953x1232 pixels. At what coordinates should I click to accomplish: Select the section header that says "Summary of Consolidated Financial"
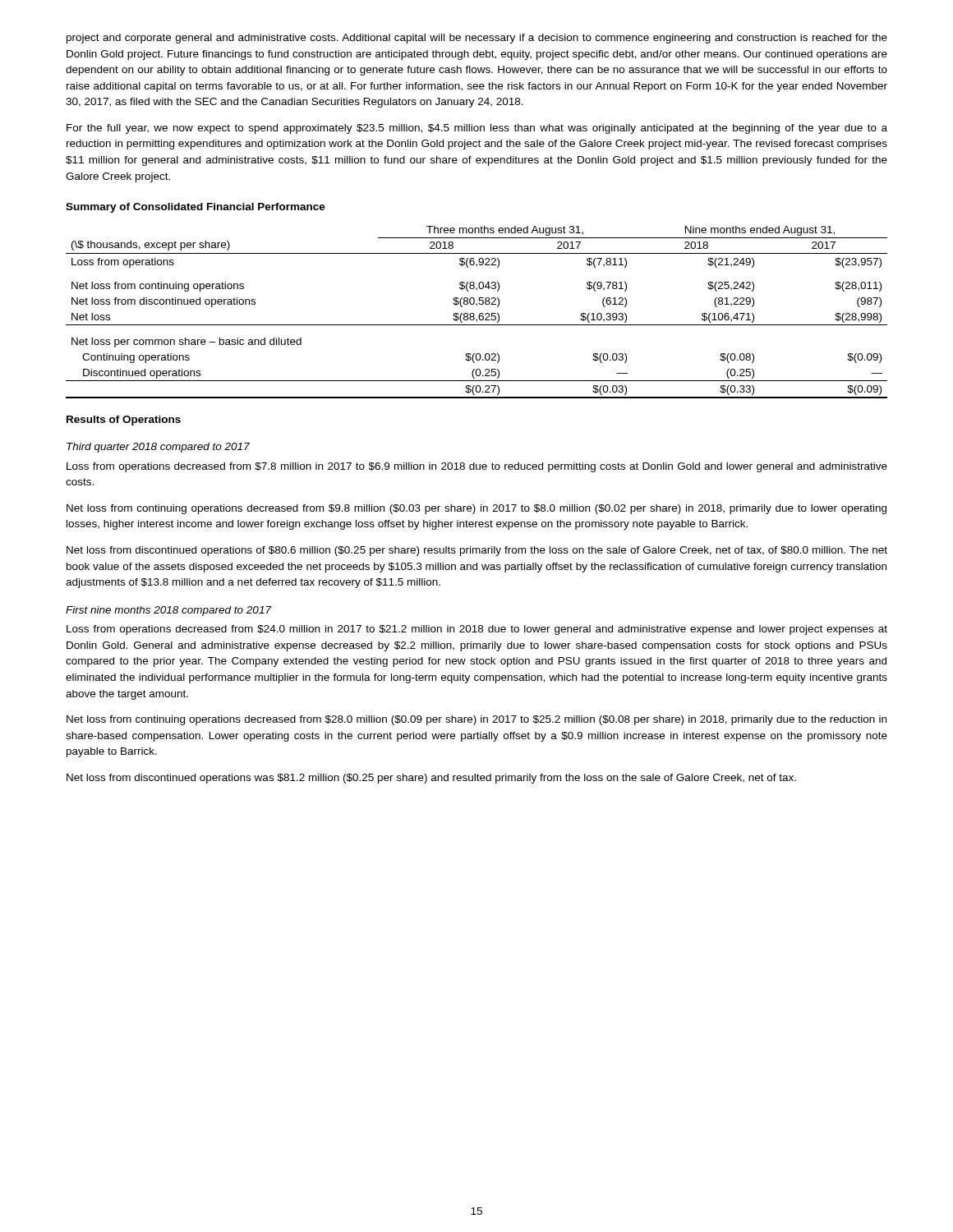click(x=196, y=208)
